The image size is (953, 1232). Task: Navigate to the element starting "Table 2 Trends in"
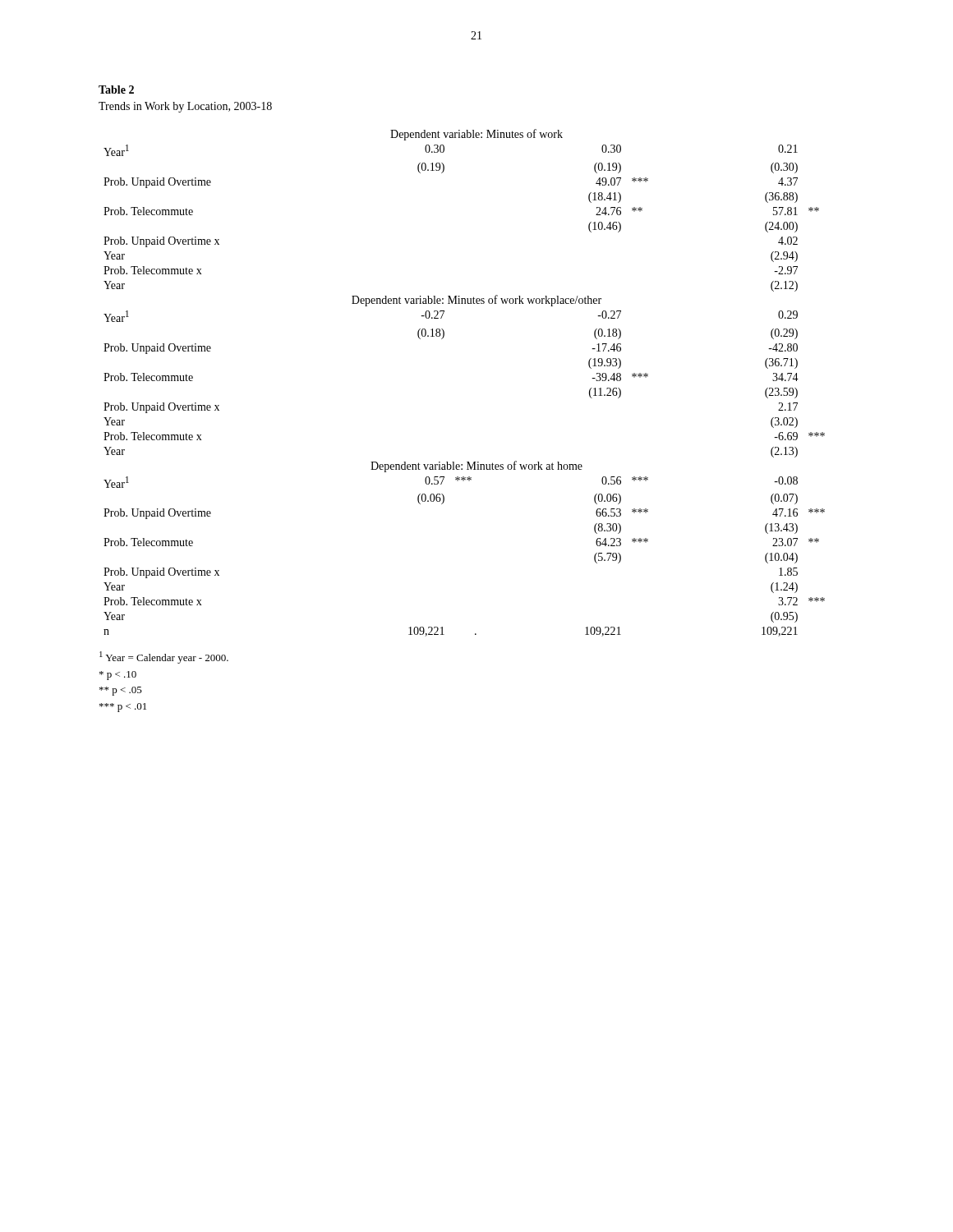click(x=116, y=90)
